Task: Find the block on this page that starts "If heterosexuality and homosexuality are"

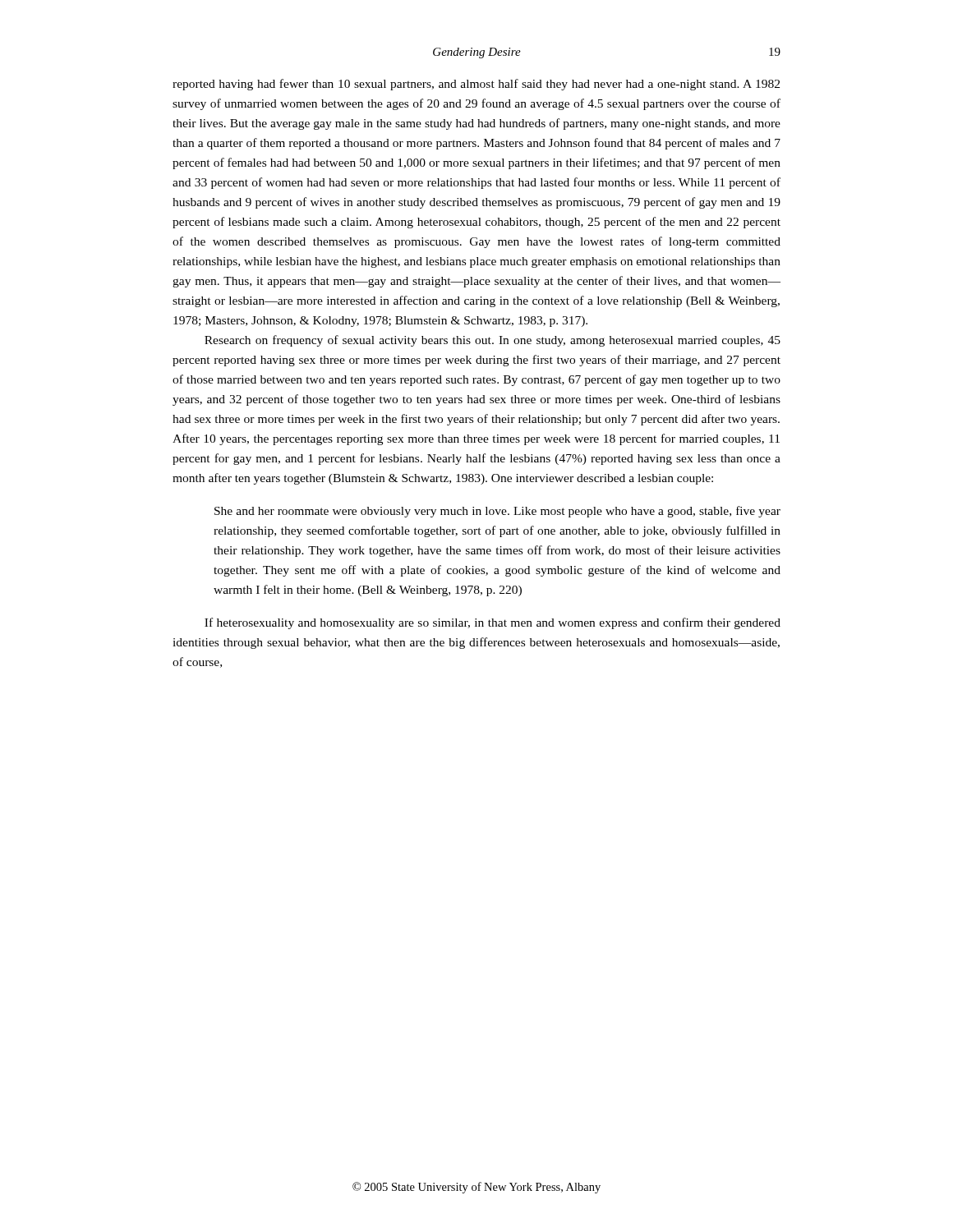Action: point(476,643)
